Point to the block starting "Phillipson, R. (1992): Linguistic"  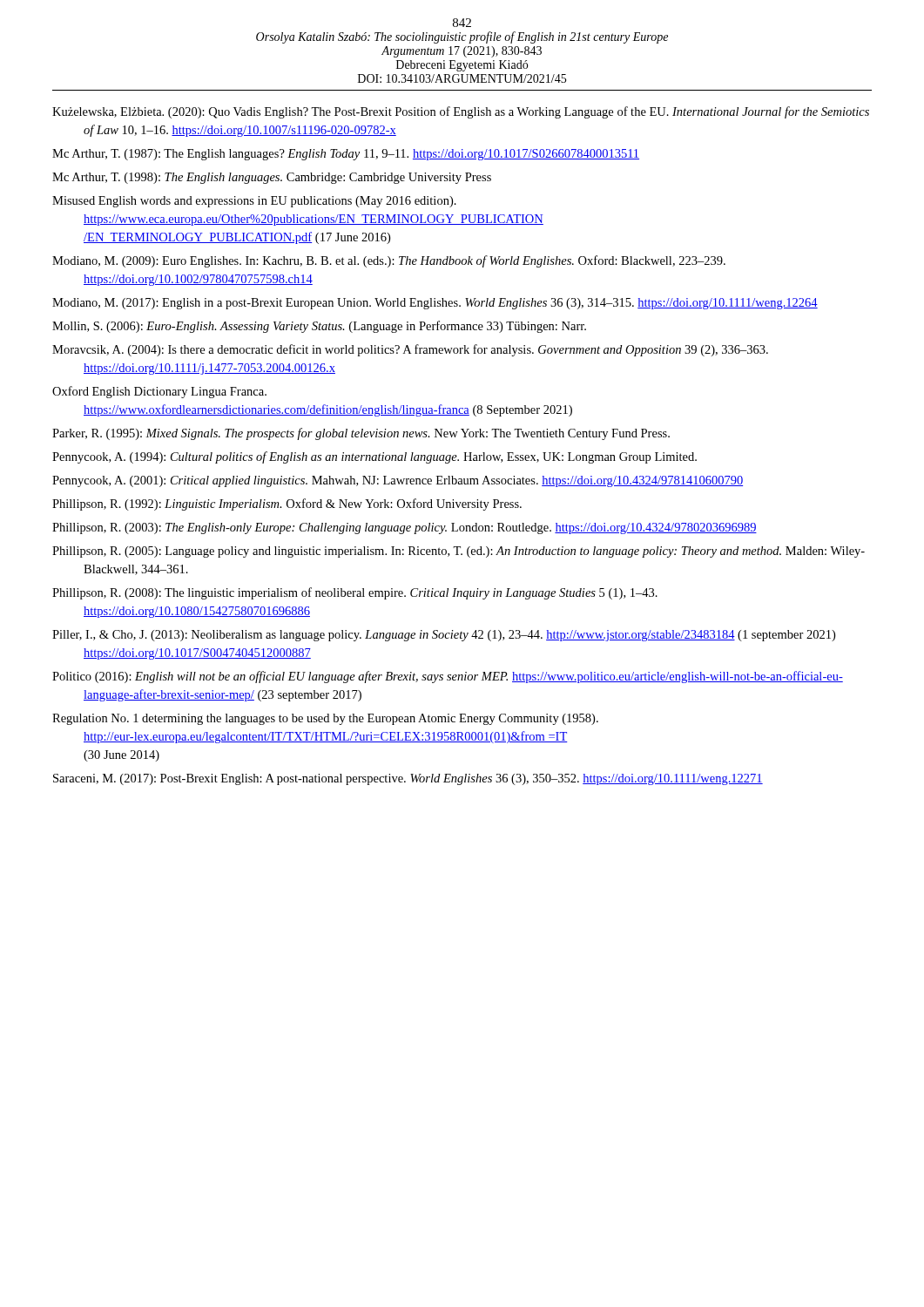287,504
